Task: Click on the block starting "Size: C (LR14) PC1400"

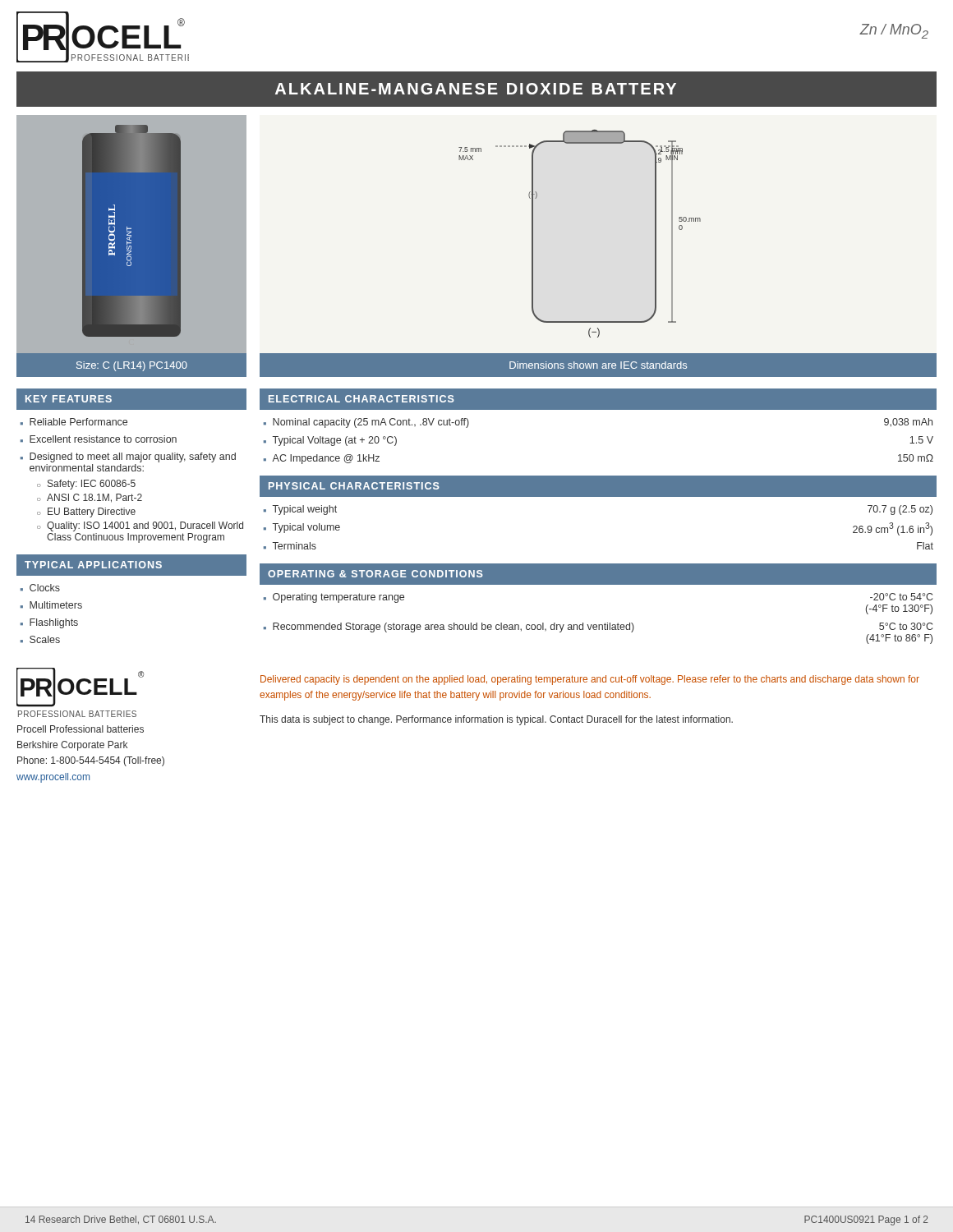Action: coord(131,365)
